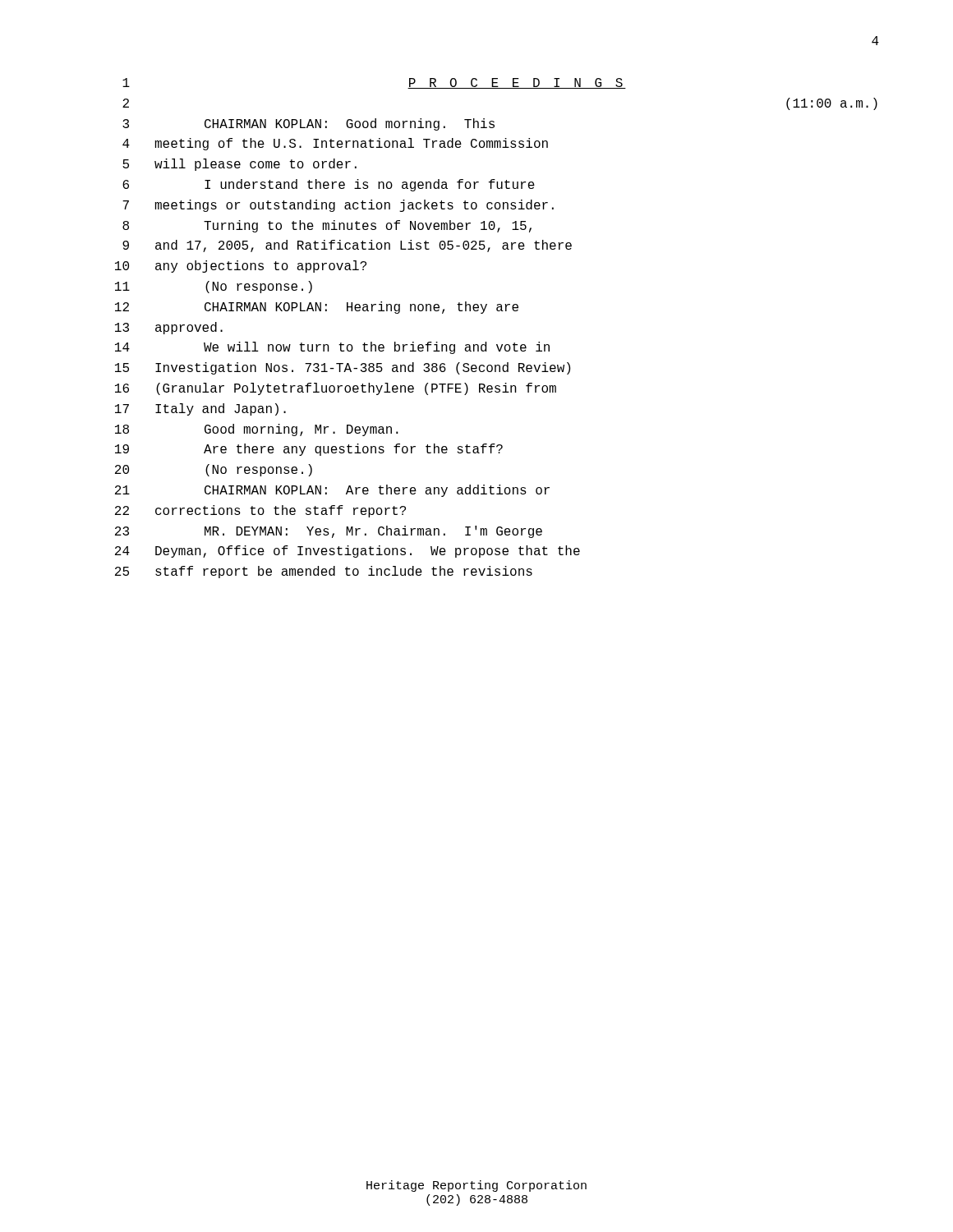Viewport: 953px width, 1232px height.
Task: Click on the text containing "13 approved."
Action: (x=158, y=329)
